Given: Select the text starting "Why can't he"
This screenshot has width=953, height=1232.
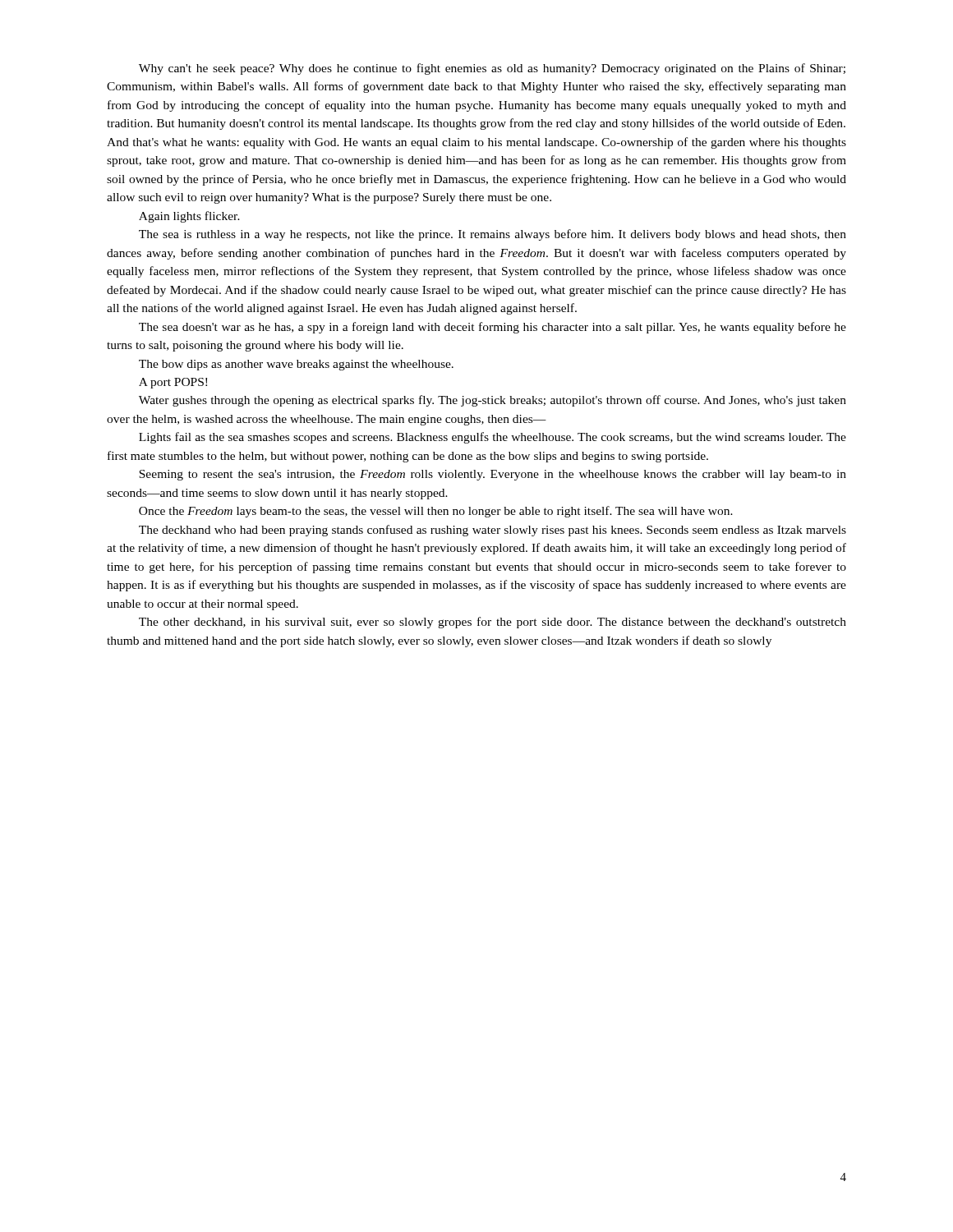Looking at the screenshot, I should tap(476, 132).
